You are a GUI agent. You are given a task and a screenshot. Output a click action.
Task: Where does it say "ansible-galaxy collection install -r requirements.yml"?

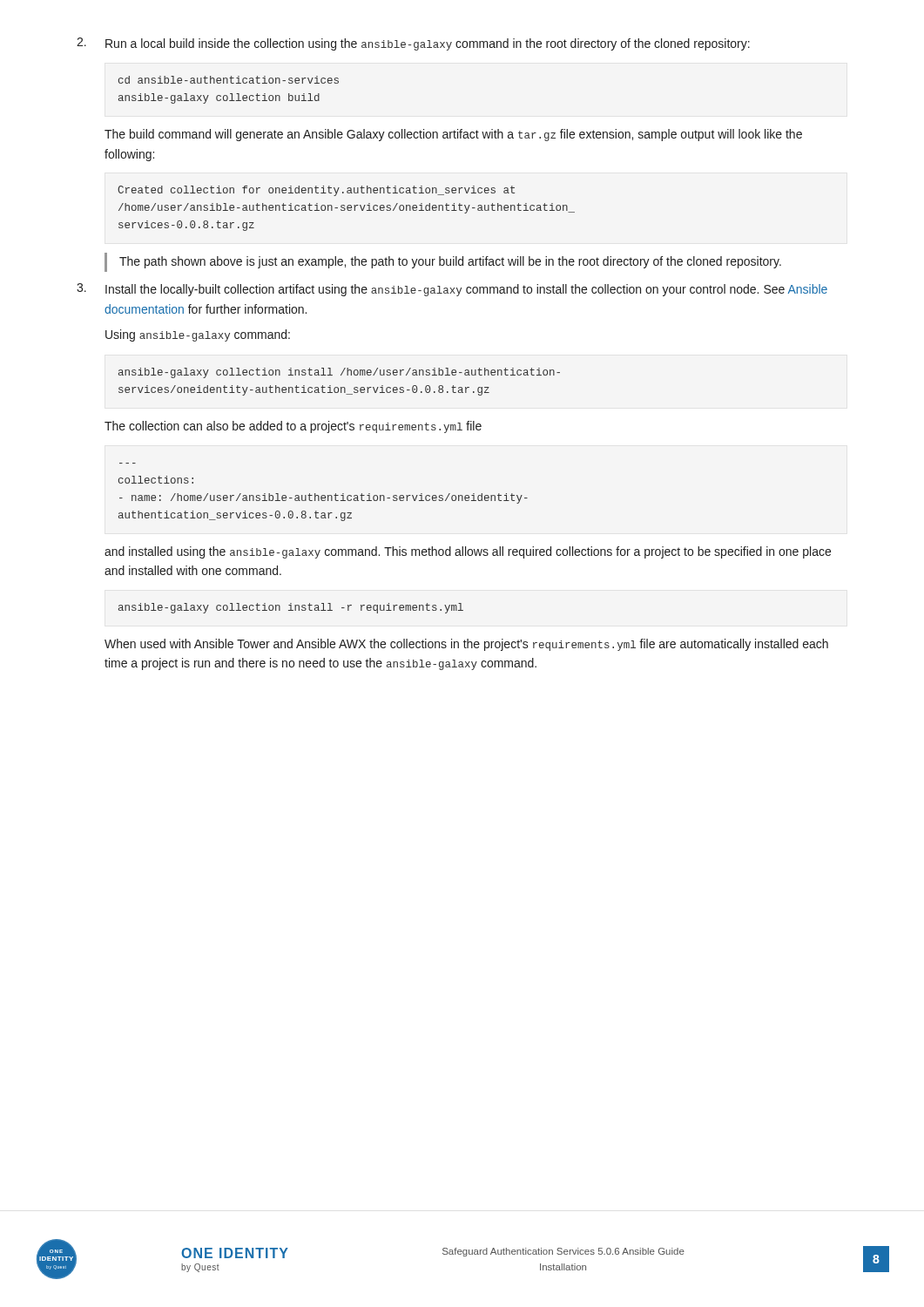click(291, 608)
